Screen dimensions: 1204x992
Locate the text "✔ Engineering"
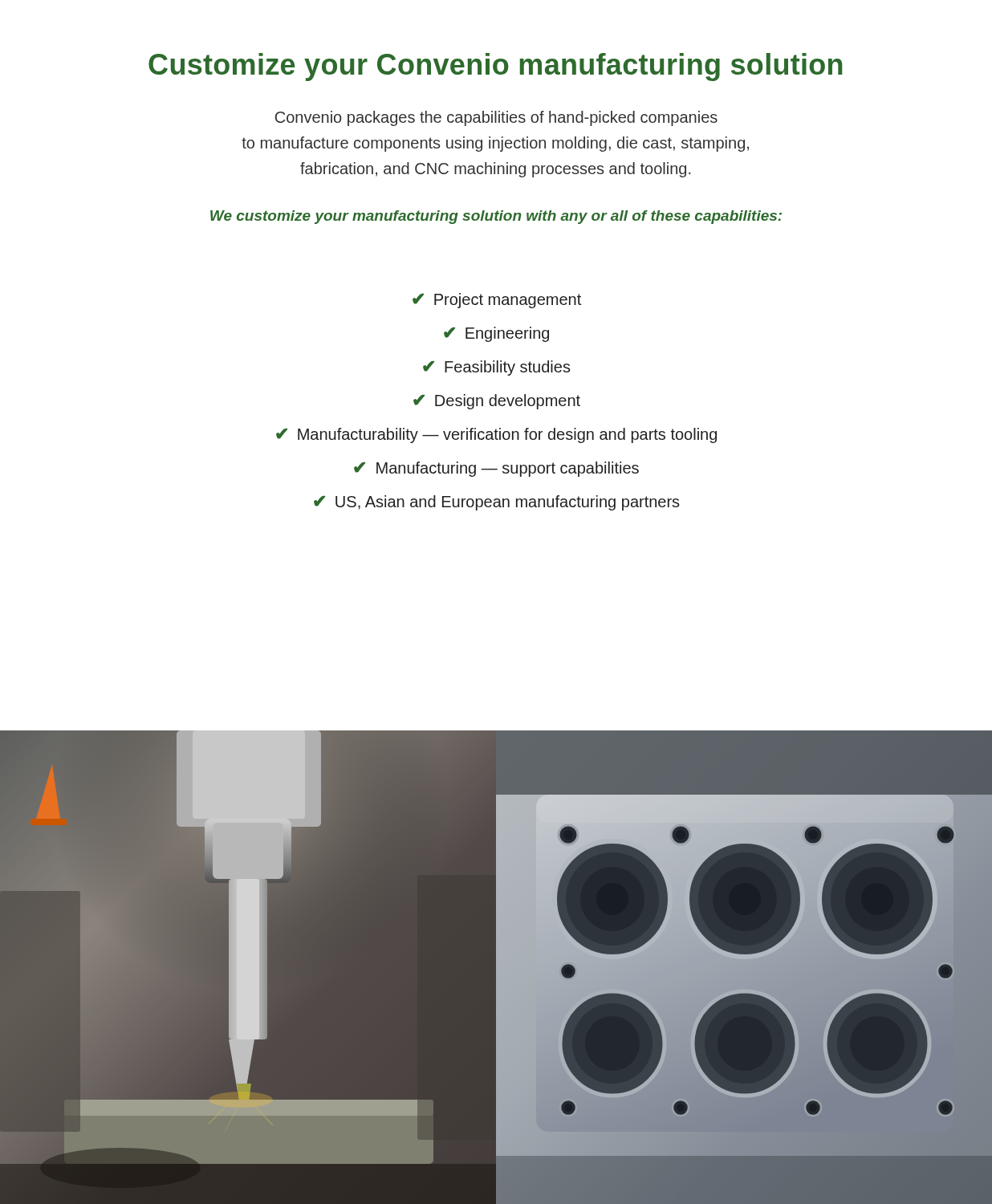(x=496, y=333)
